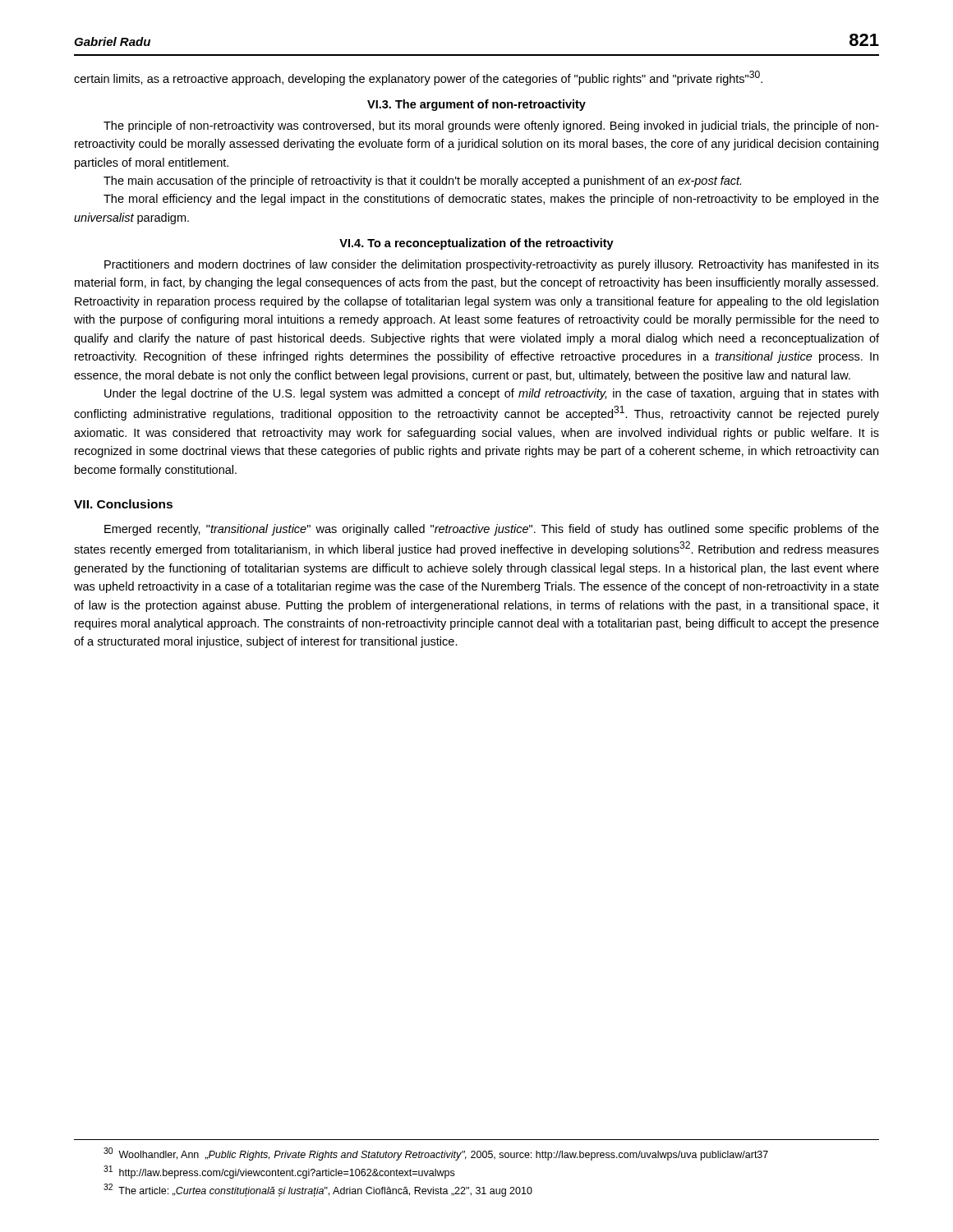Find the section header with the text "VI.3. The argument"

pyautogui.click(x=476, y=105)
